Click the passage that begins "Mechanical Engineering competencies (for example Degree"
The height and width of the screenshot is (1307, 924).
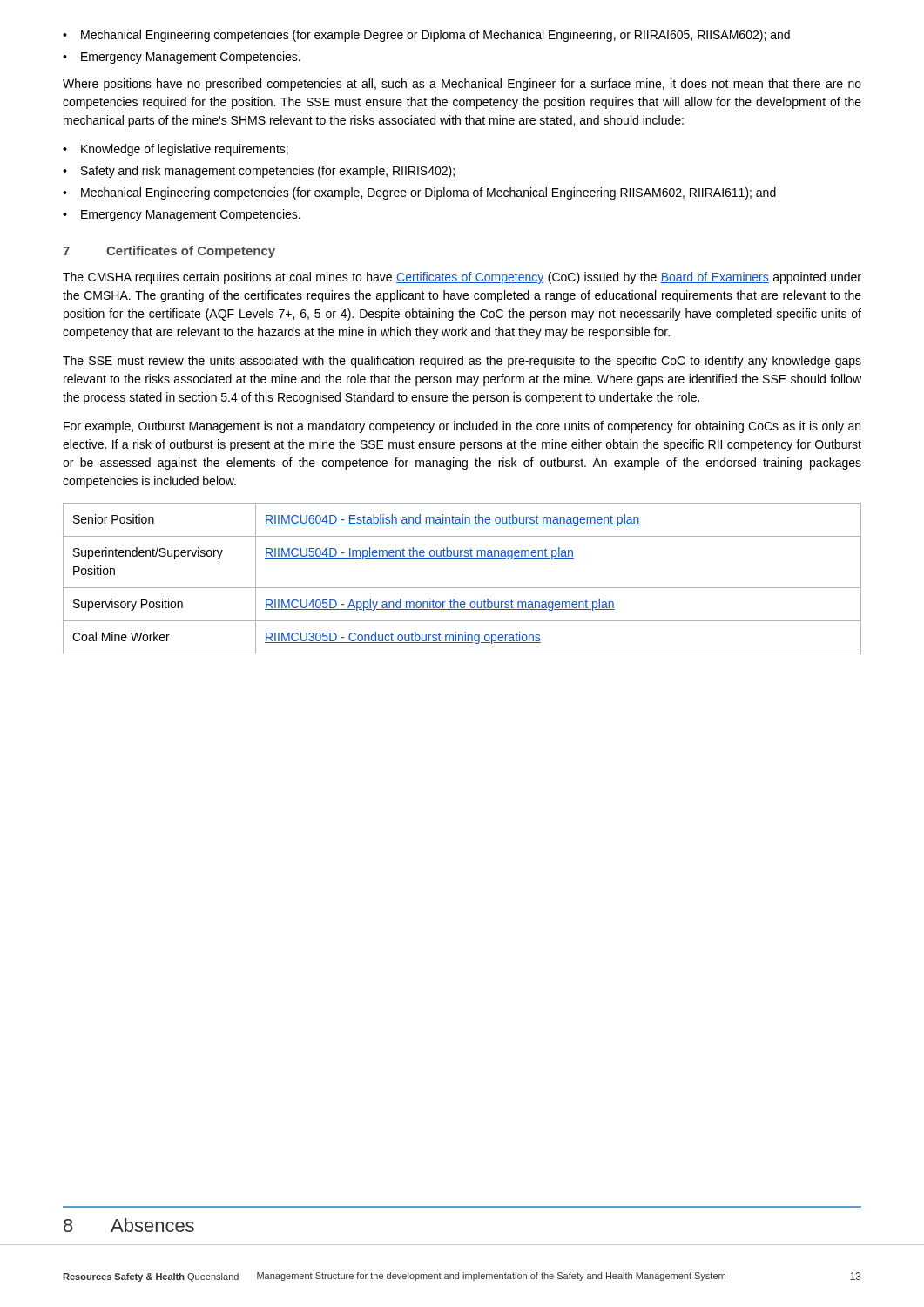(462, 46)
